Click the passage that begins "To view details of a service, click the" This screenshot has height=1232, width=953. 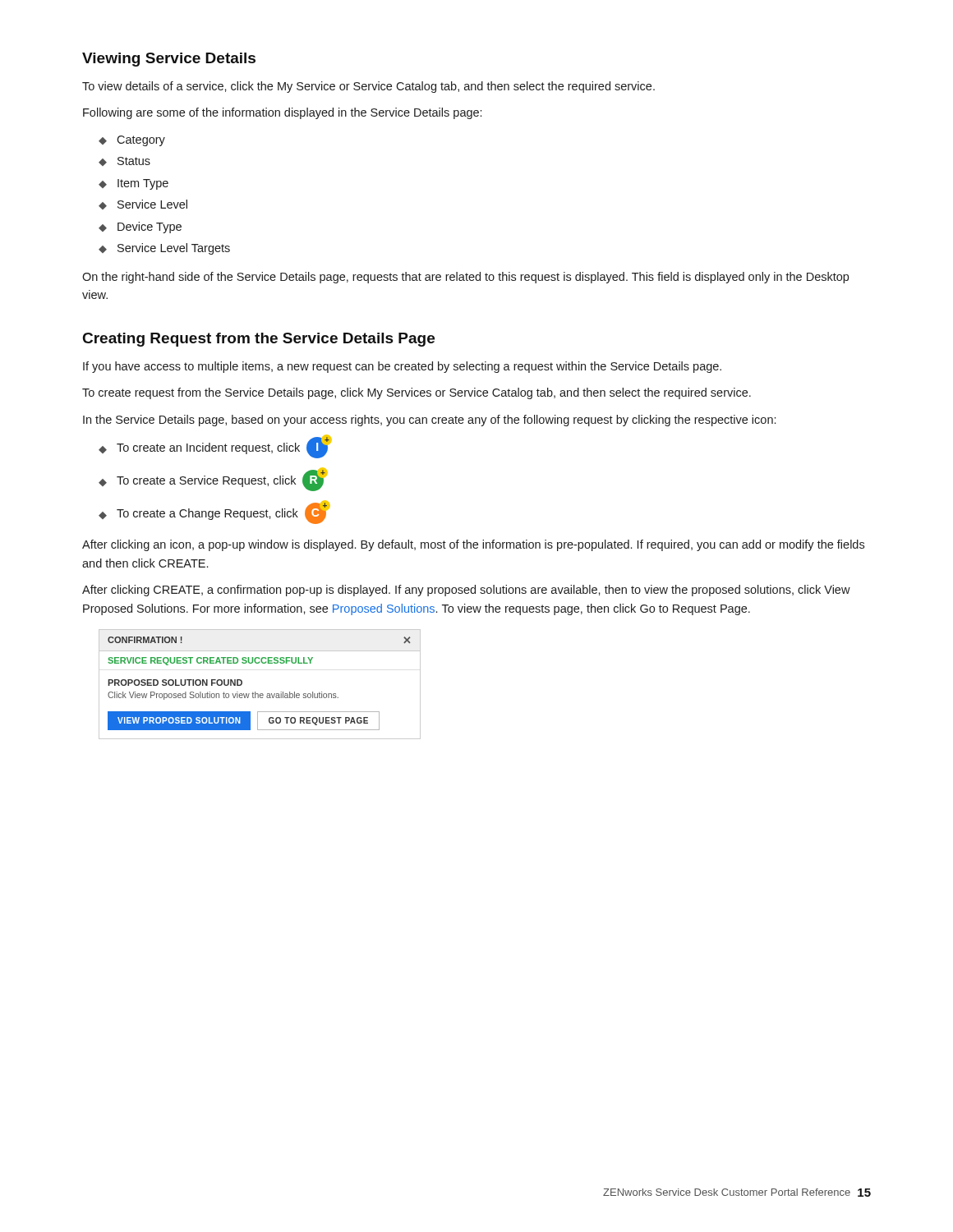369,86
